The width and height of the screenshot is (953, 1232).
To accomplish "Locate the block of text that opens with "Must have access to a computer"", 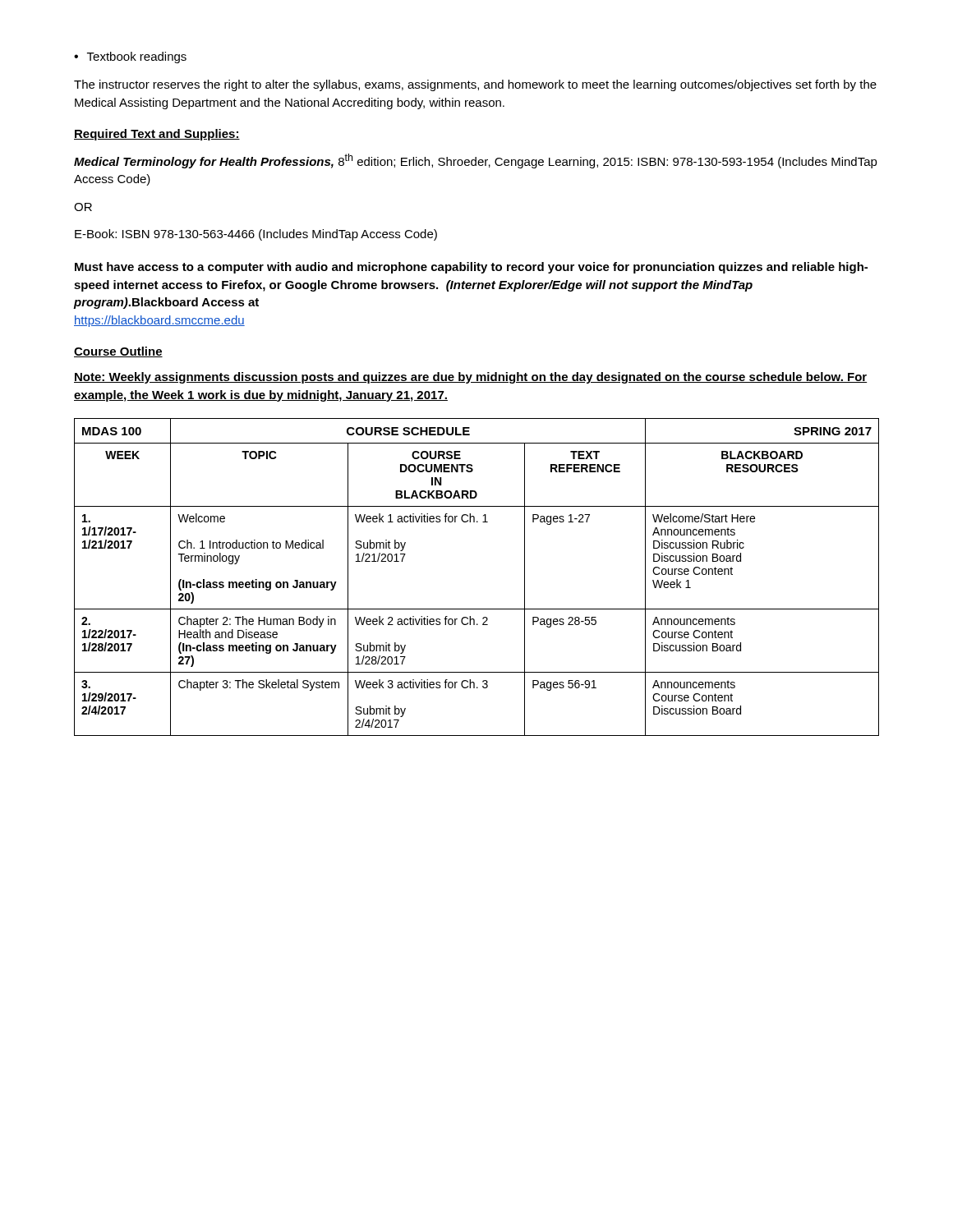I will [471, 293].
